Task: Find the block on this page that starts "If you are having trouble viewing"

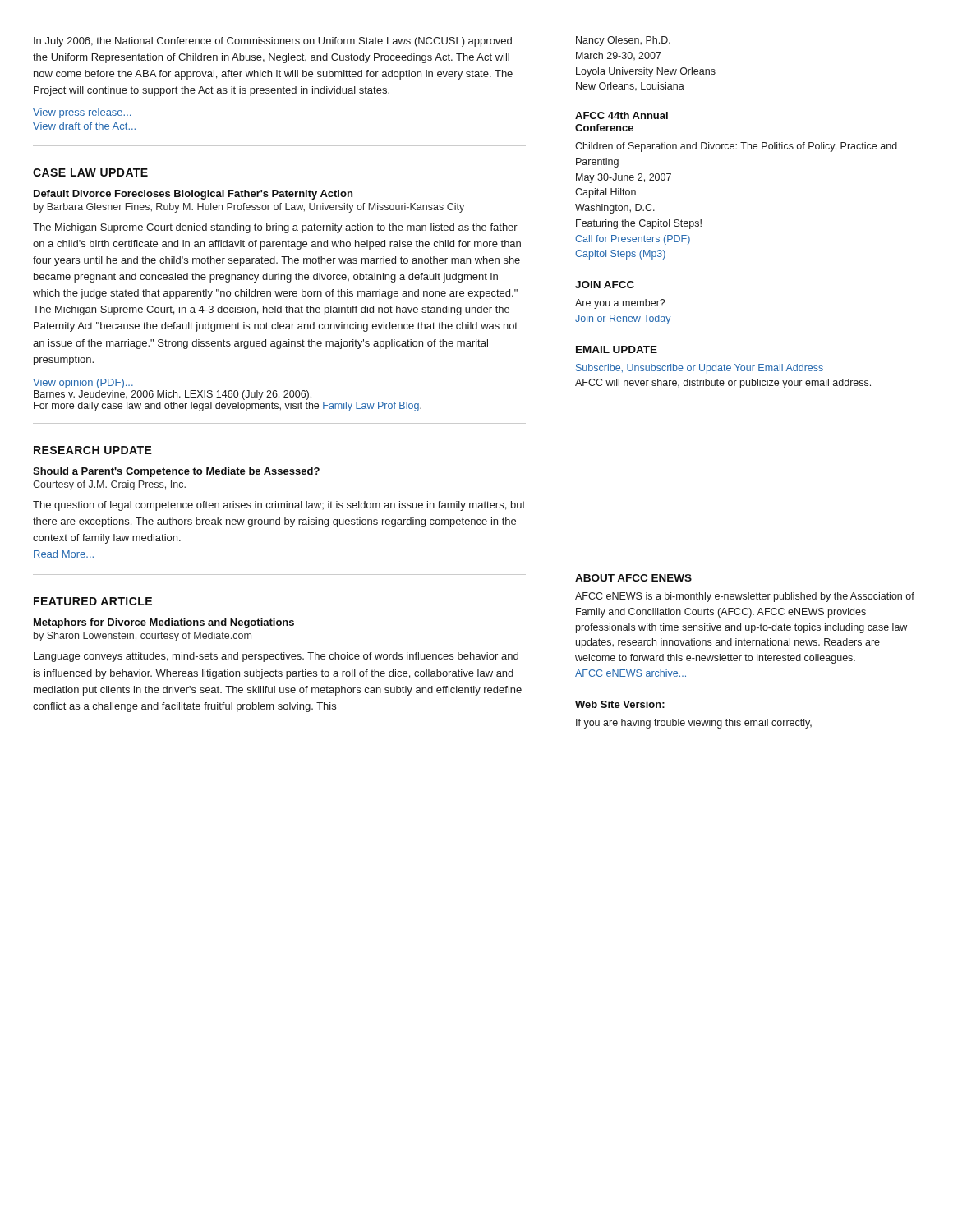Action: point(694,722)
